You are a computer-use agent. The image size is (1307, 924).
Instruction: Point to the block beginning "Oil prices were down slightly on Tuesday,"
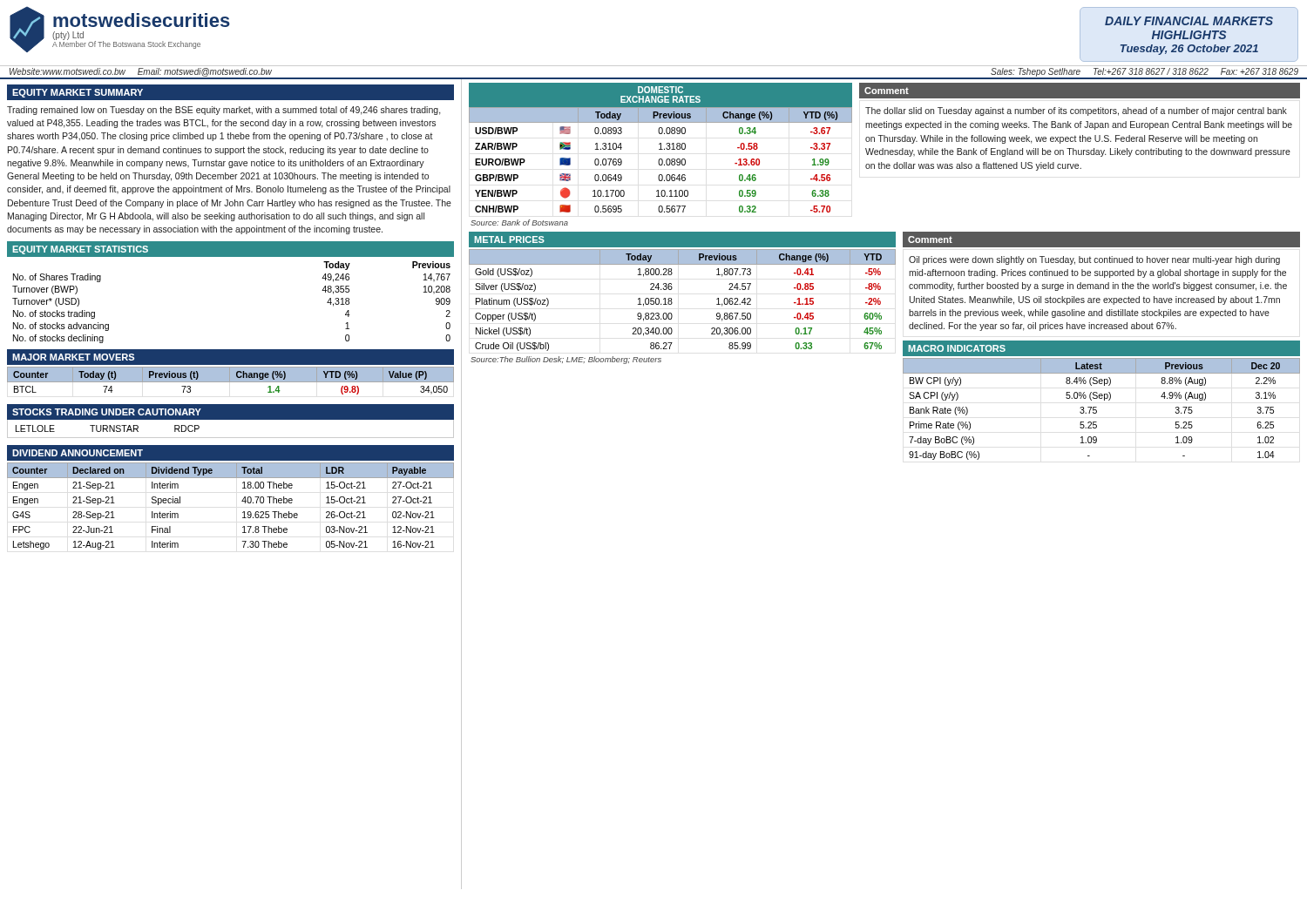[x=1098, y=293]
